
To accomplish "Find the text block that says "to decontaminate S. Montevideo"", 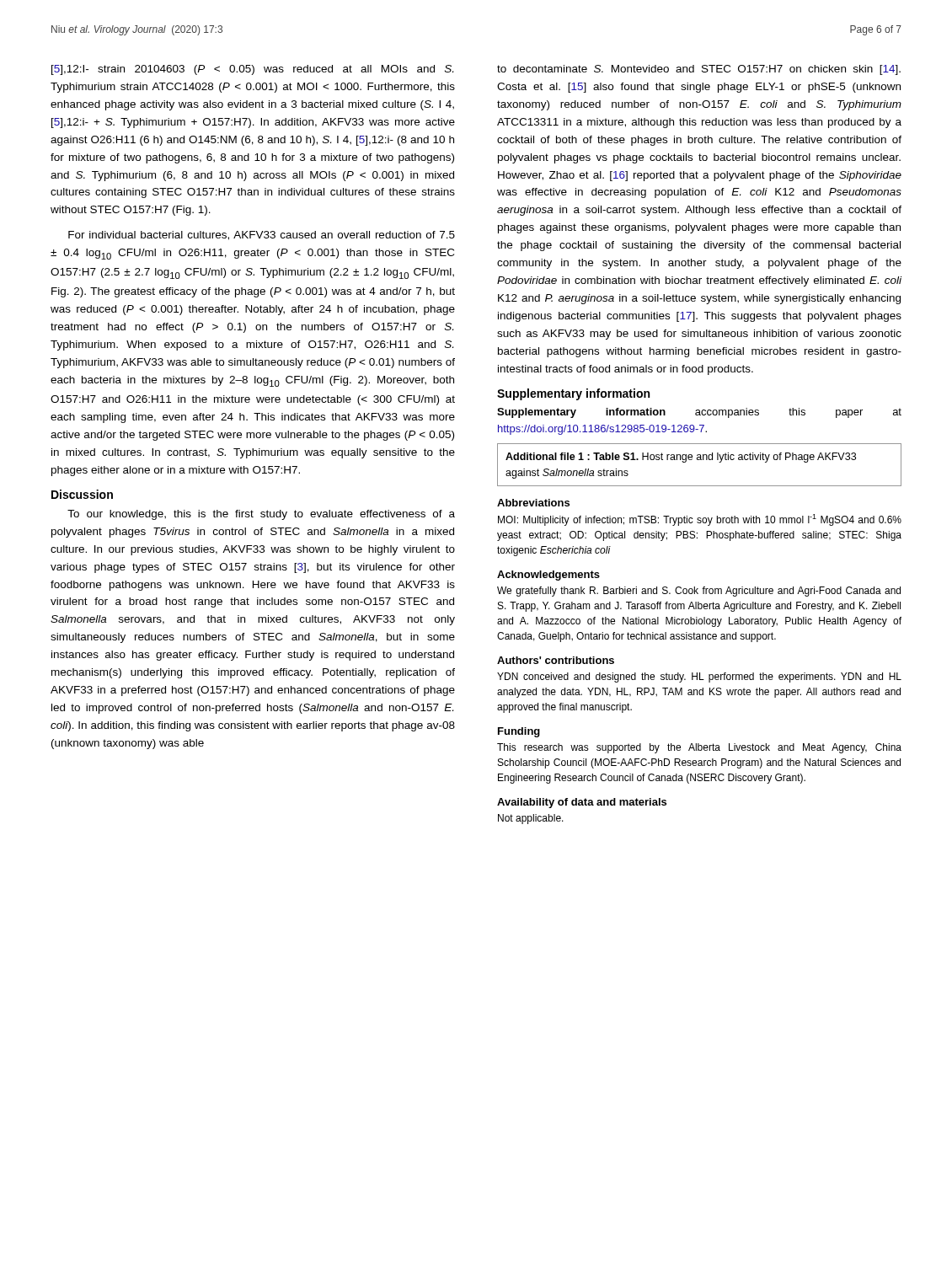I will tap(699, 219).
